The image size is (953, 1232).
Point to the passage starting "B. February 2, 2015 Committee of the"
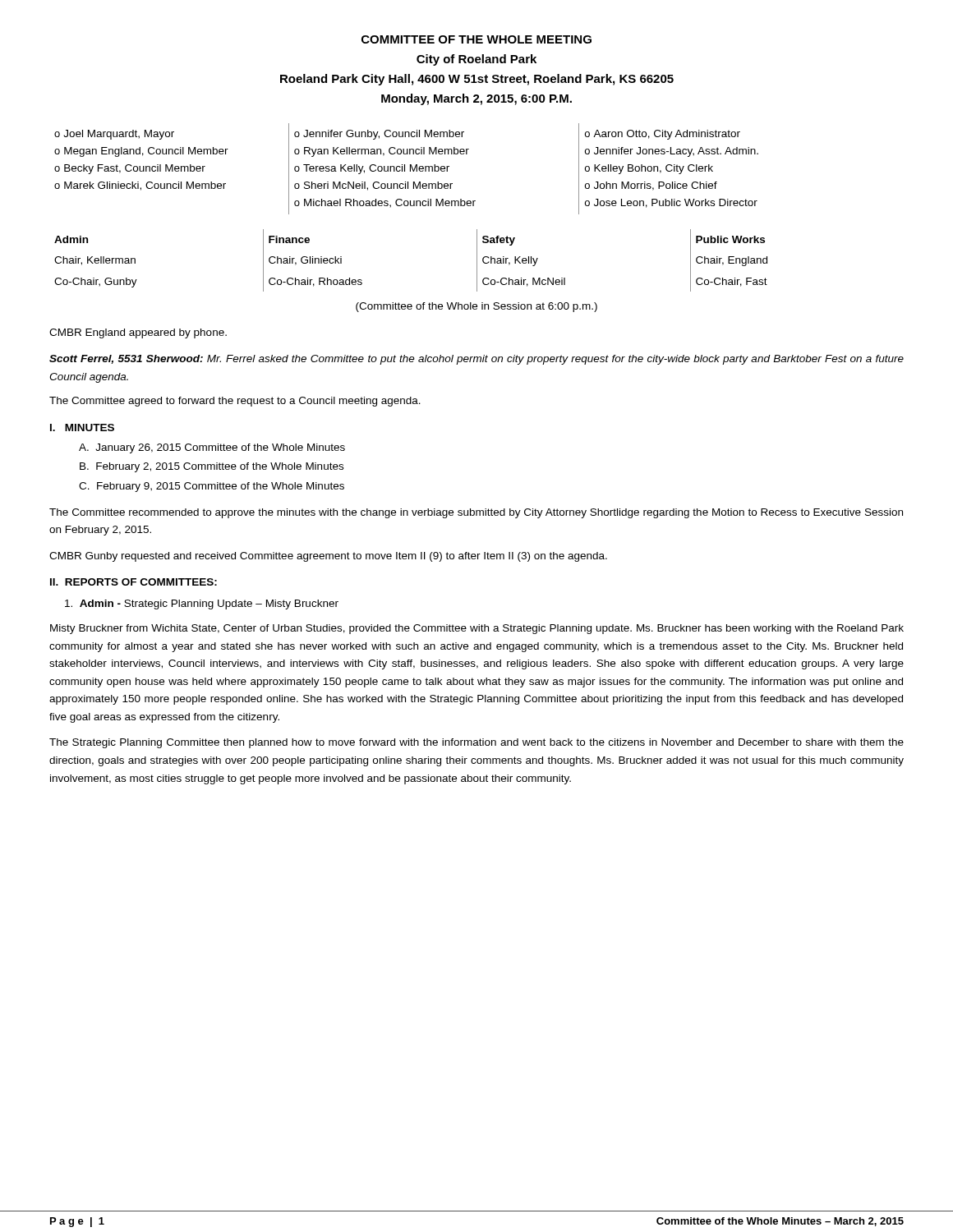211,466
